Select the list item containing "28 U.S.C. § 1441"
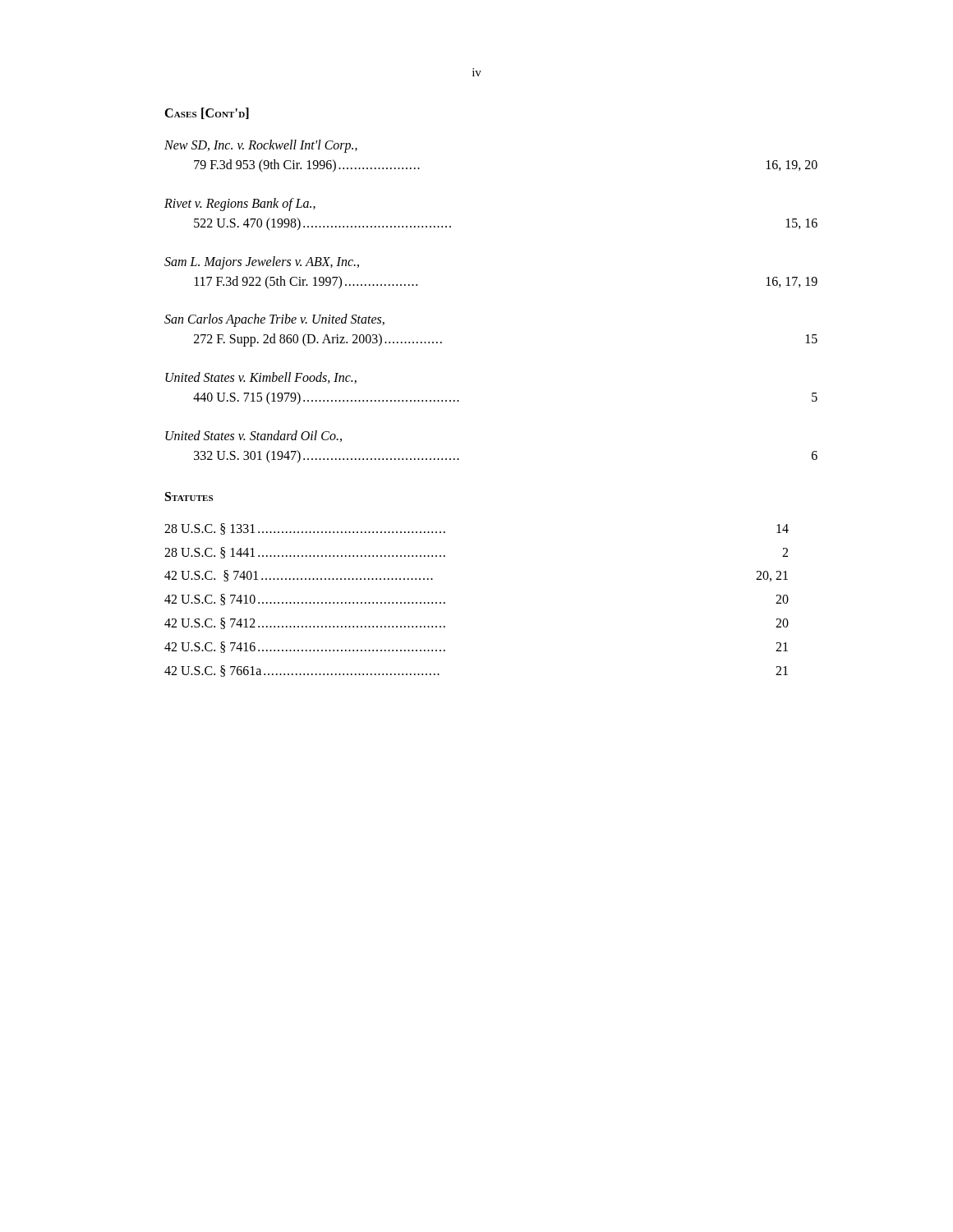 coord(206,552)
